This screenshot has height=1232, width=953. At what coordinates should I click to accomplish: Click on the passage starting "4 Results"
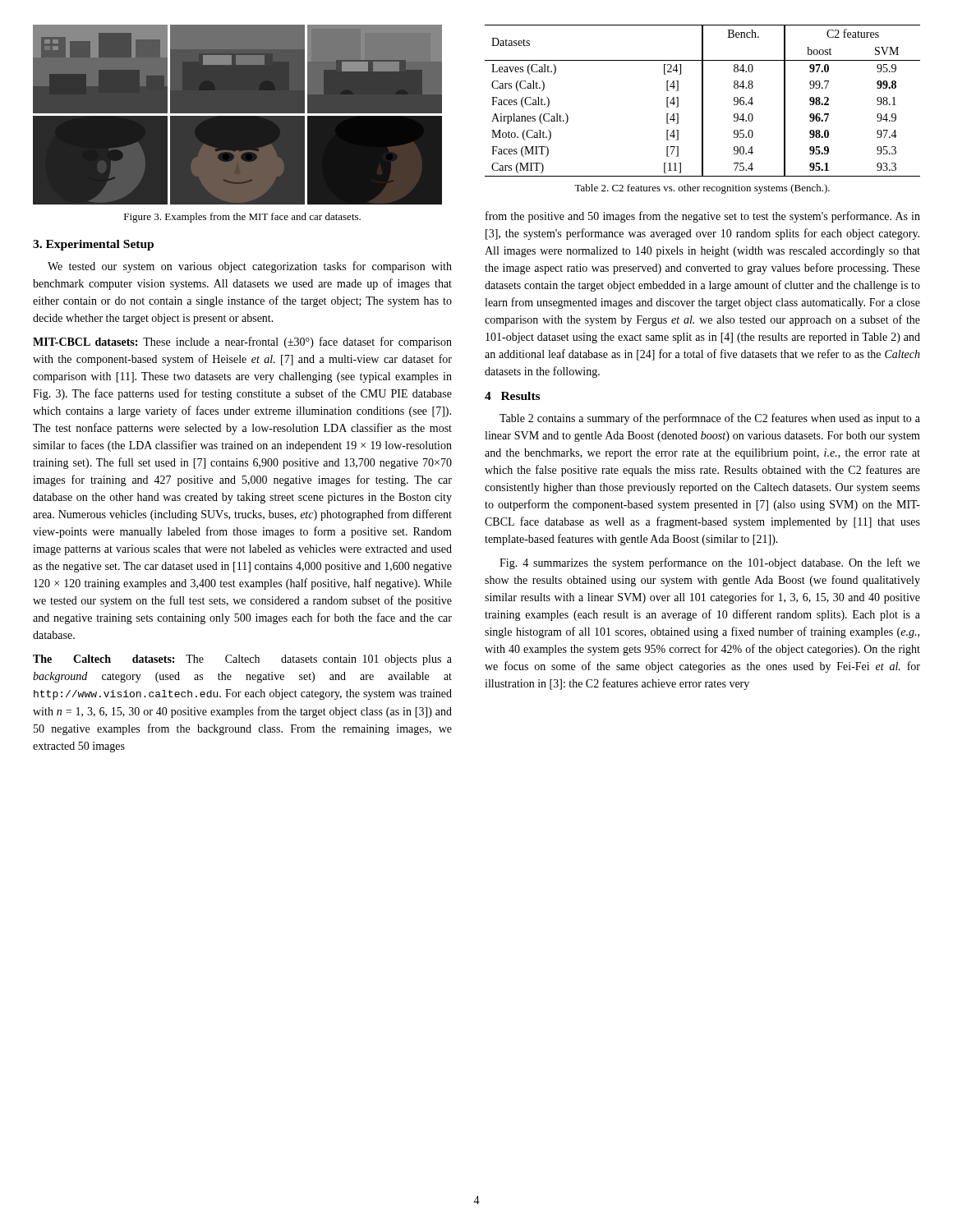pyautogui.click(x=512, y=395)
